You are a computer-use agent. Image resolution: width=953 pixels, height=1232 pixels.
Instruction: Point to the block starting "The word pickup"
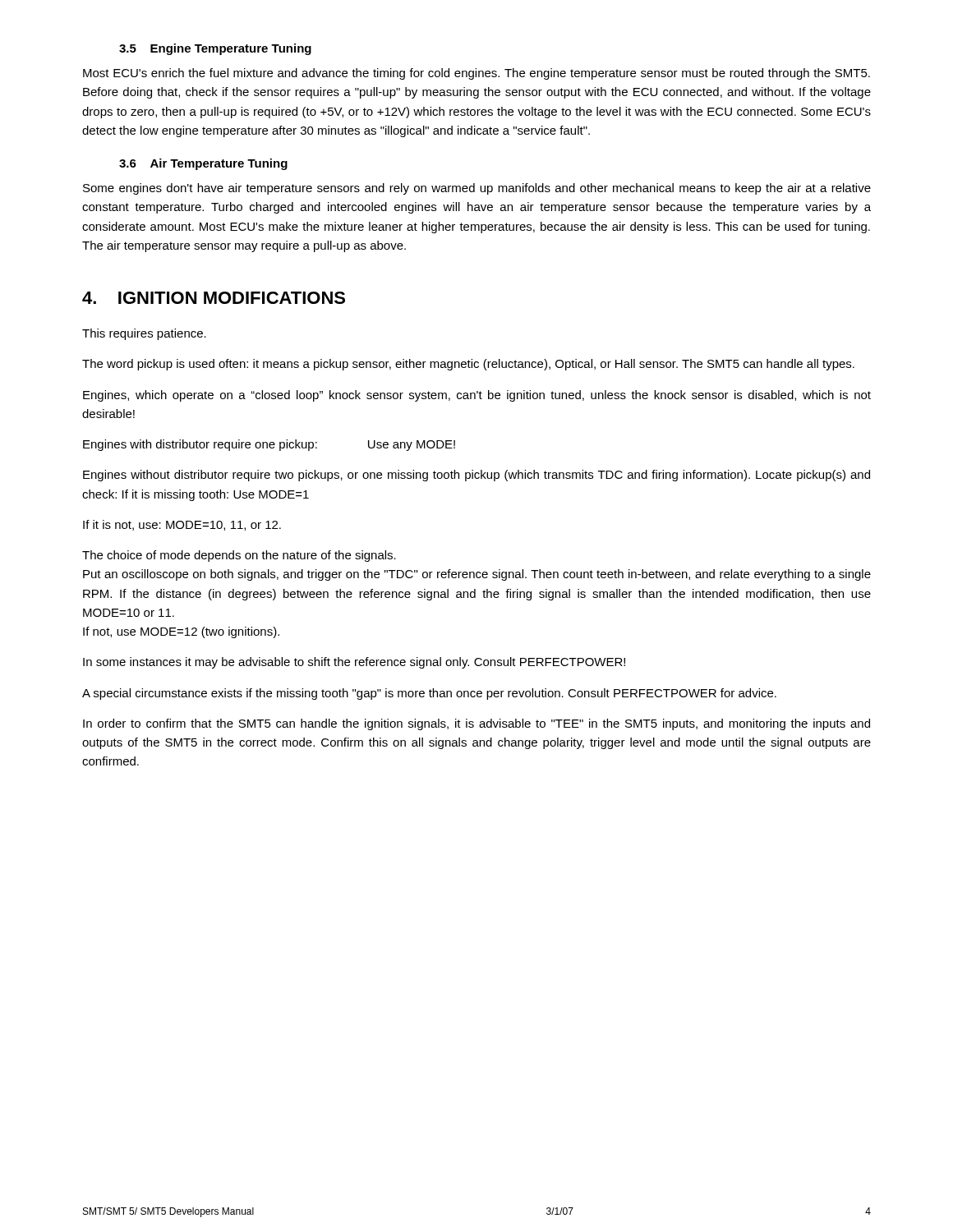pos(469,364)
